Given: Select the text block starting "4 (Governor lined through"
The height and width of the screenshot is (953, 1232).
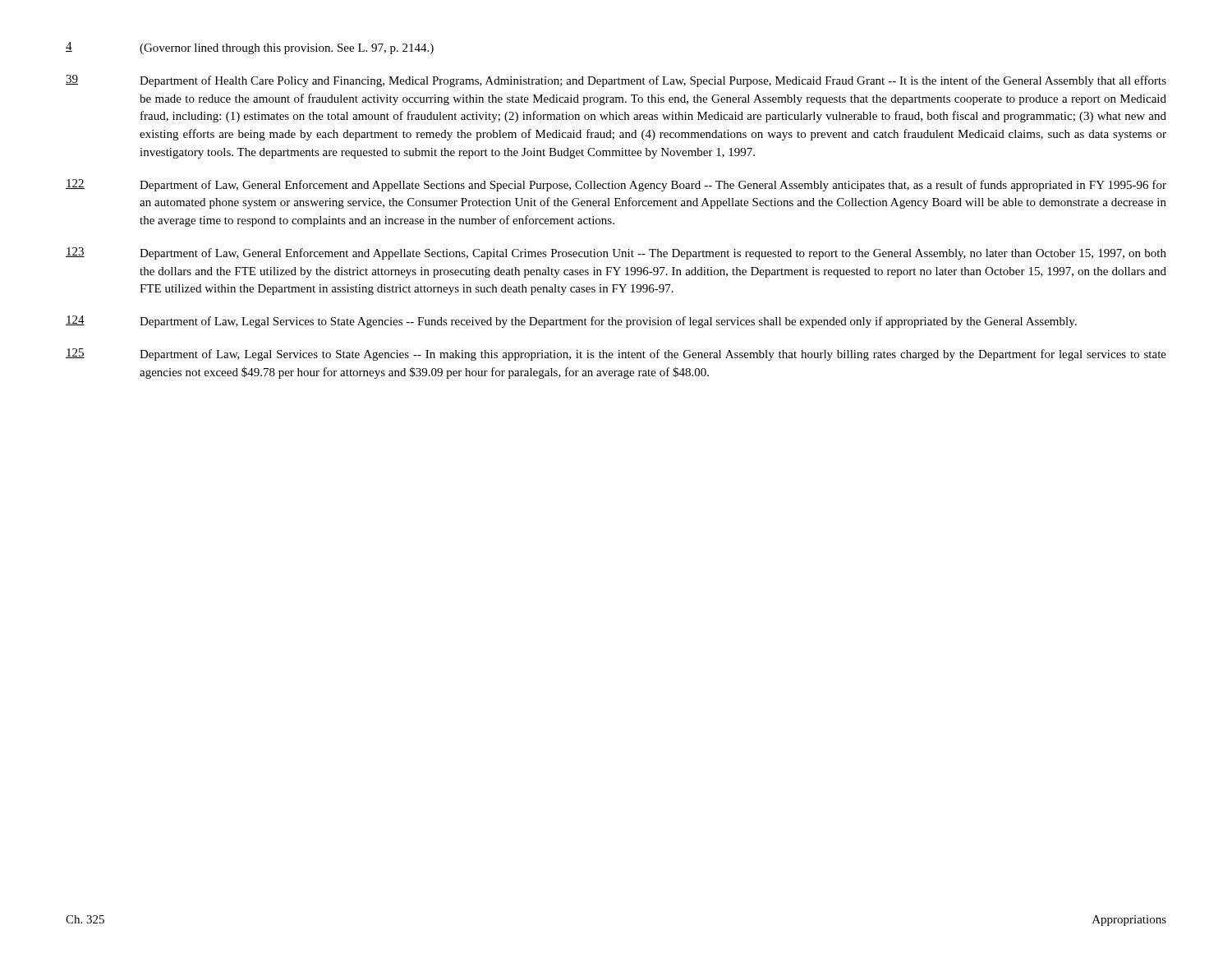Looking at the screenshot, I should (250, 48).
